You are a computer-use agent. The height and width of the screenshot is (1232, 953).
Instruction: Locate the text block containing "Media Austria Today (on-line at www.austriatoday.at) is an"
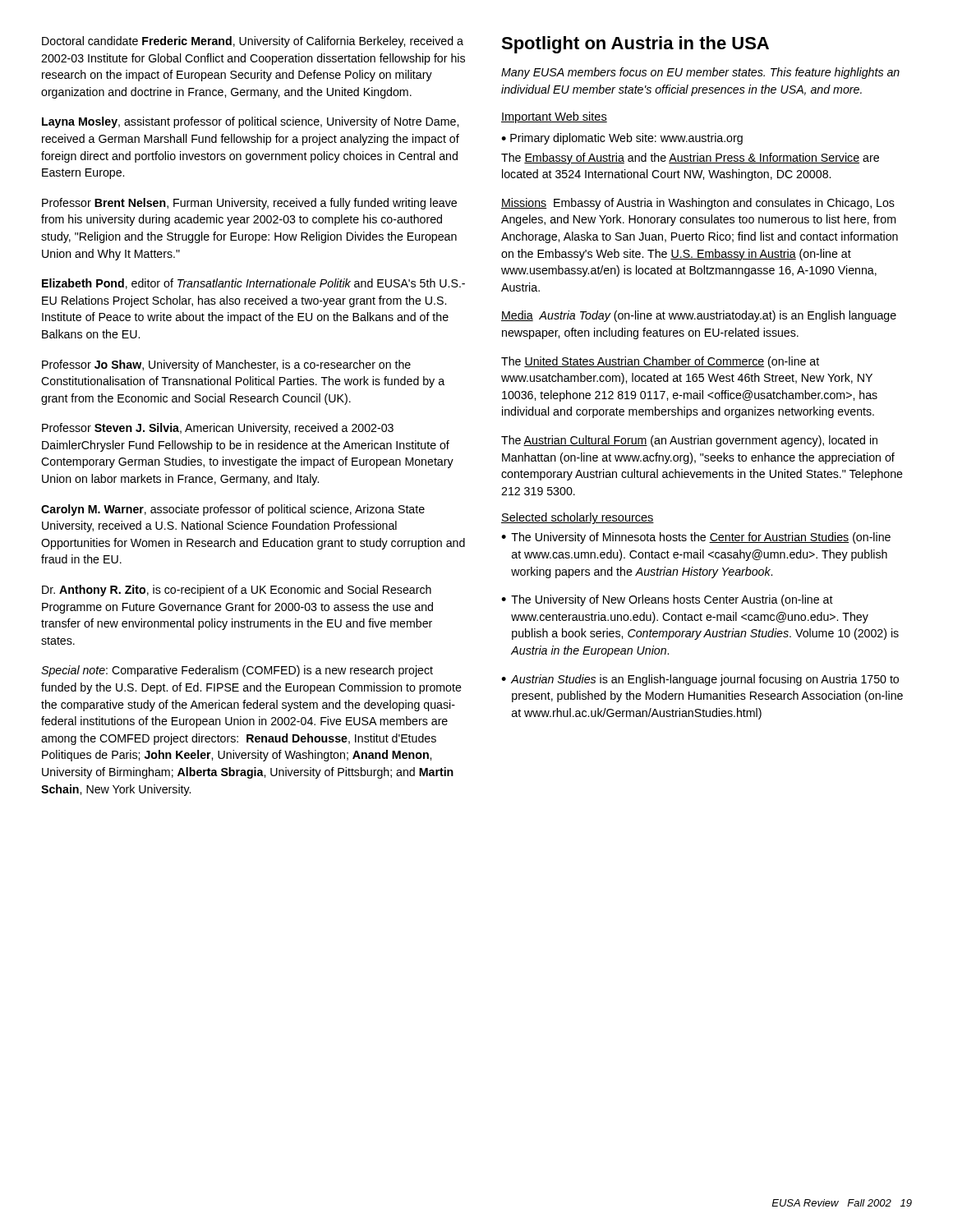699,324
